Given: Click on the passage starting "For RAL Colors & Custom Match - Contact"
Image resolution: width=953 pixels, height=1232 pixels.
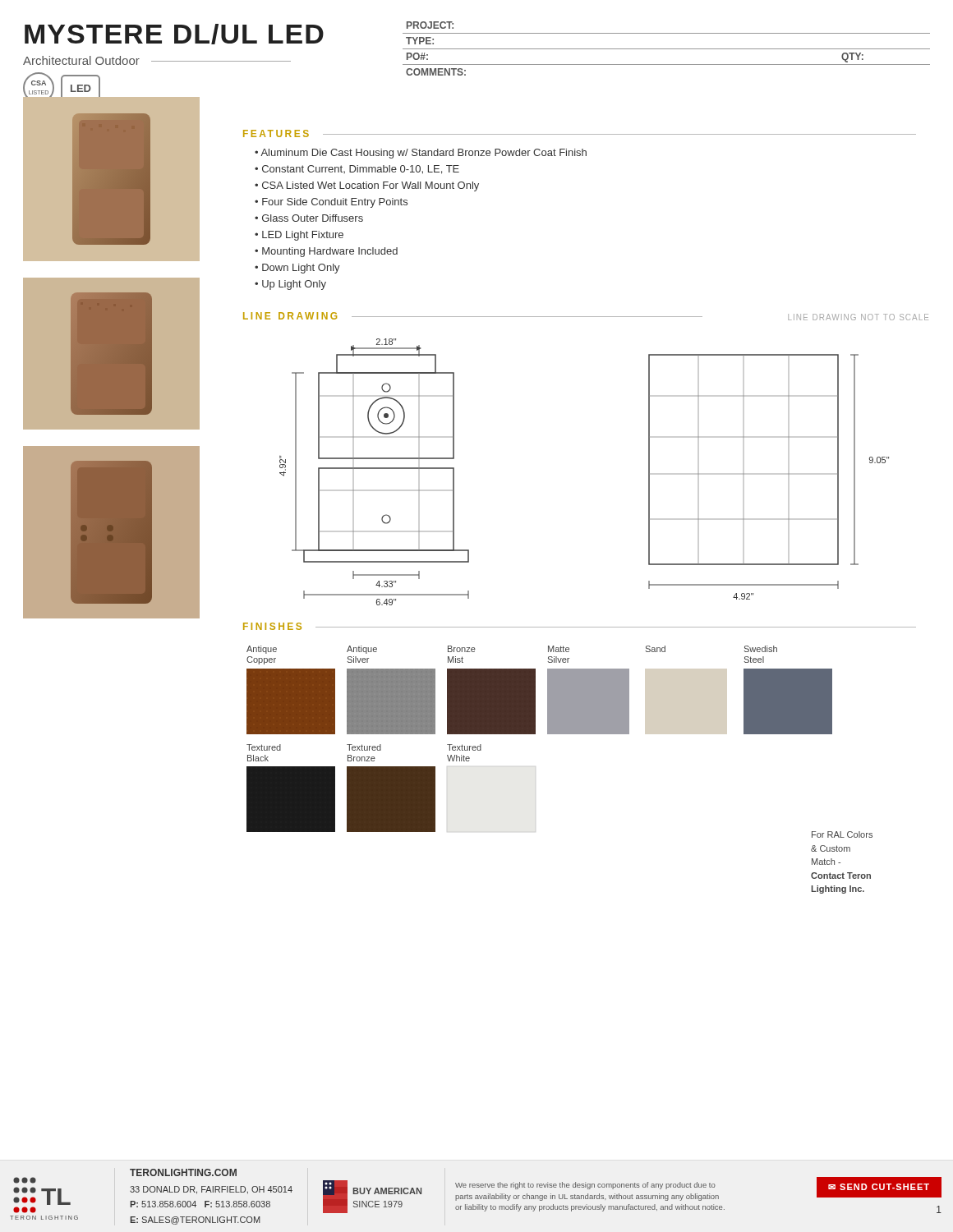Looking at the screenshot, I should 842,862.
